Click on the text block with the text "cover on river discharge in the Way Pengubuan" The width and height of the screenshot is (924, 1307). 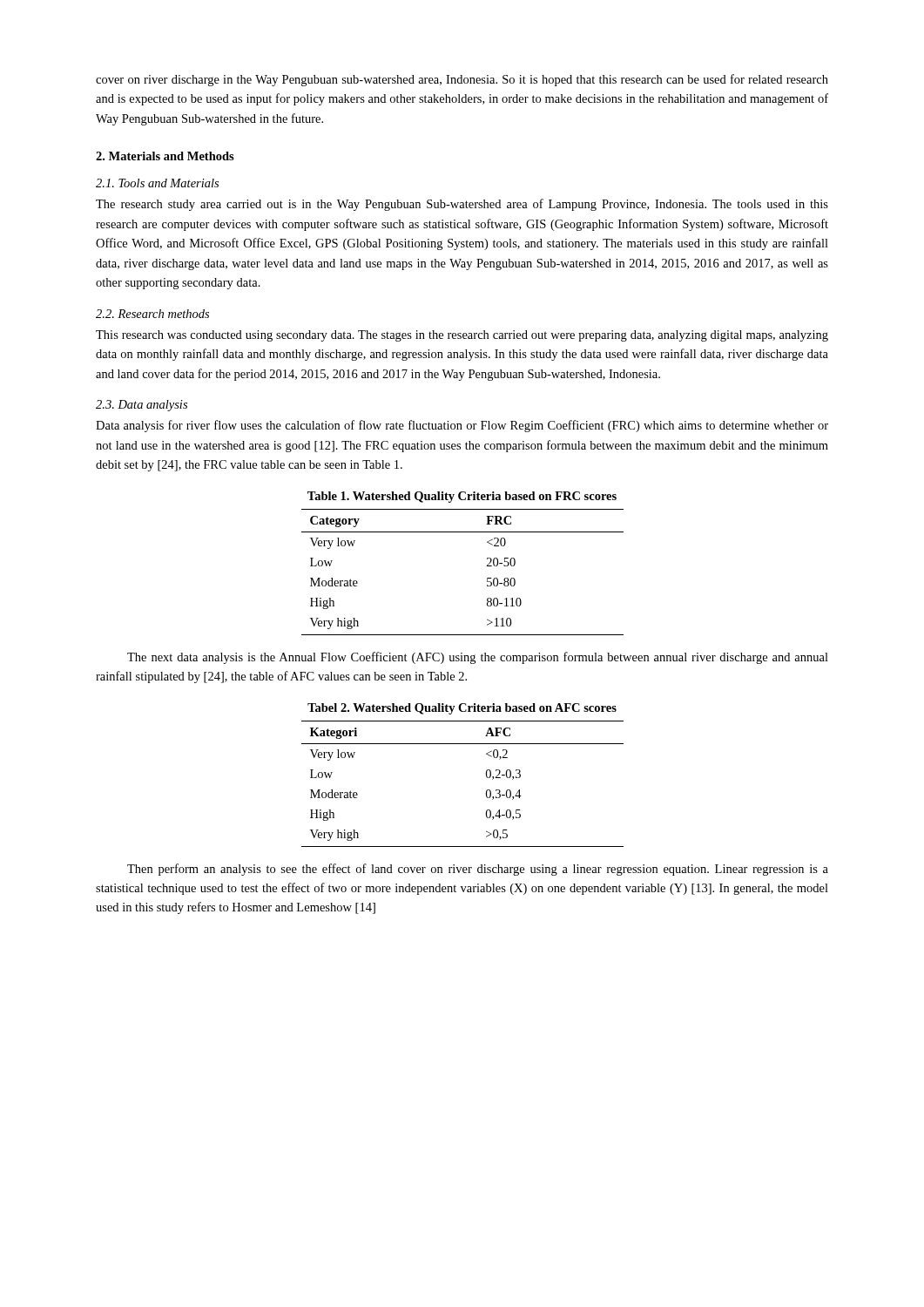[462, 99]
